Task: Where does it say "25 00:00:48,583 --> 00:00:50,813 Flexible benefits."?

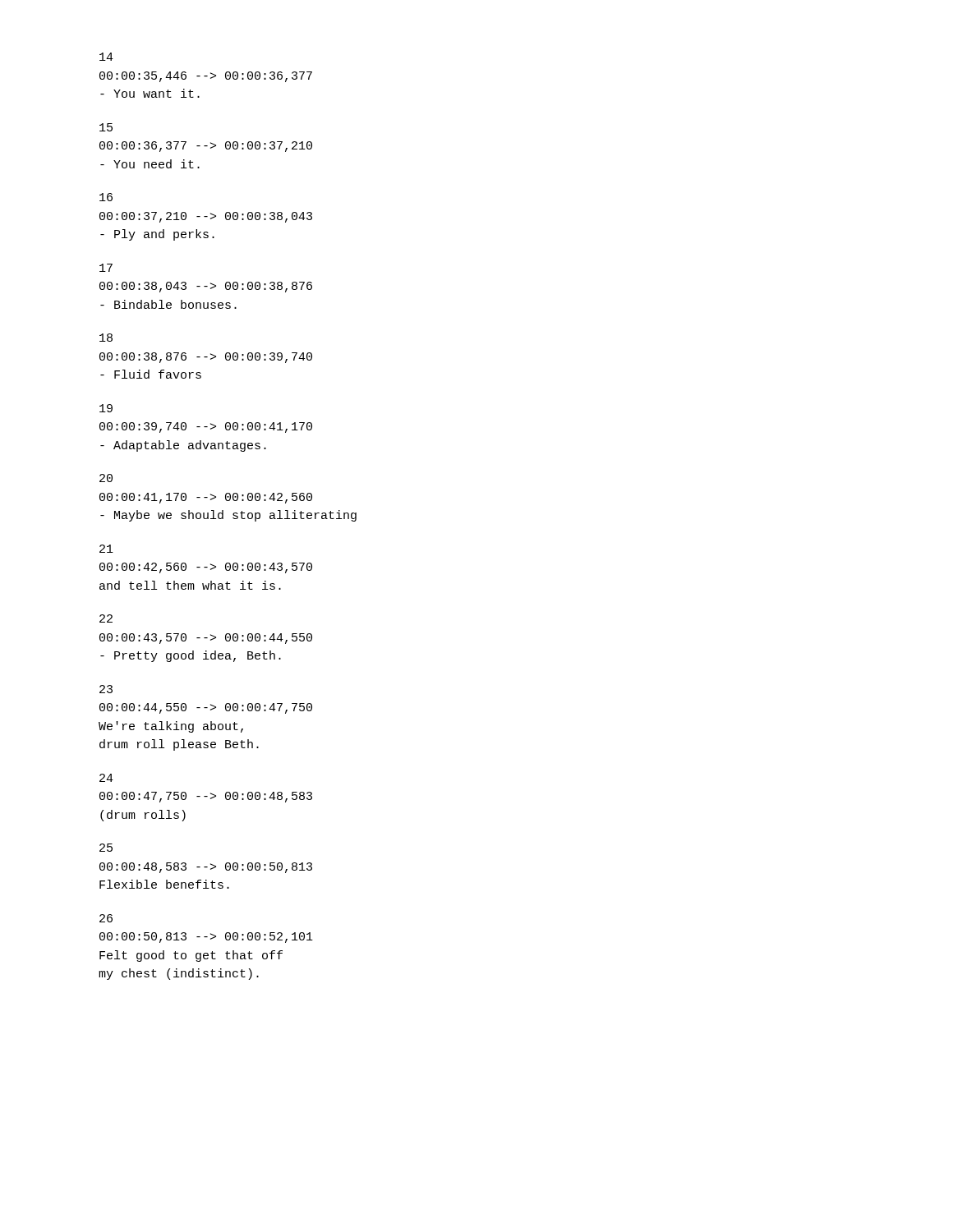Action: (206, 867)
